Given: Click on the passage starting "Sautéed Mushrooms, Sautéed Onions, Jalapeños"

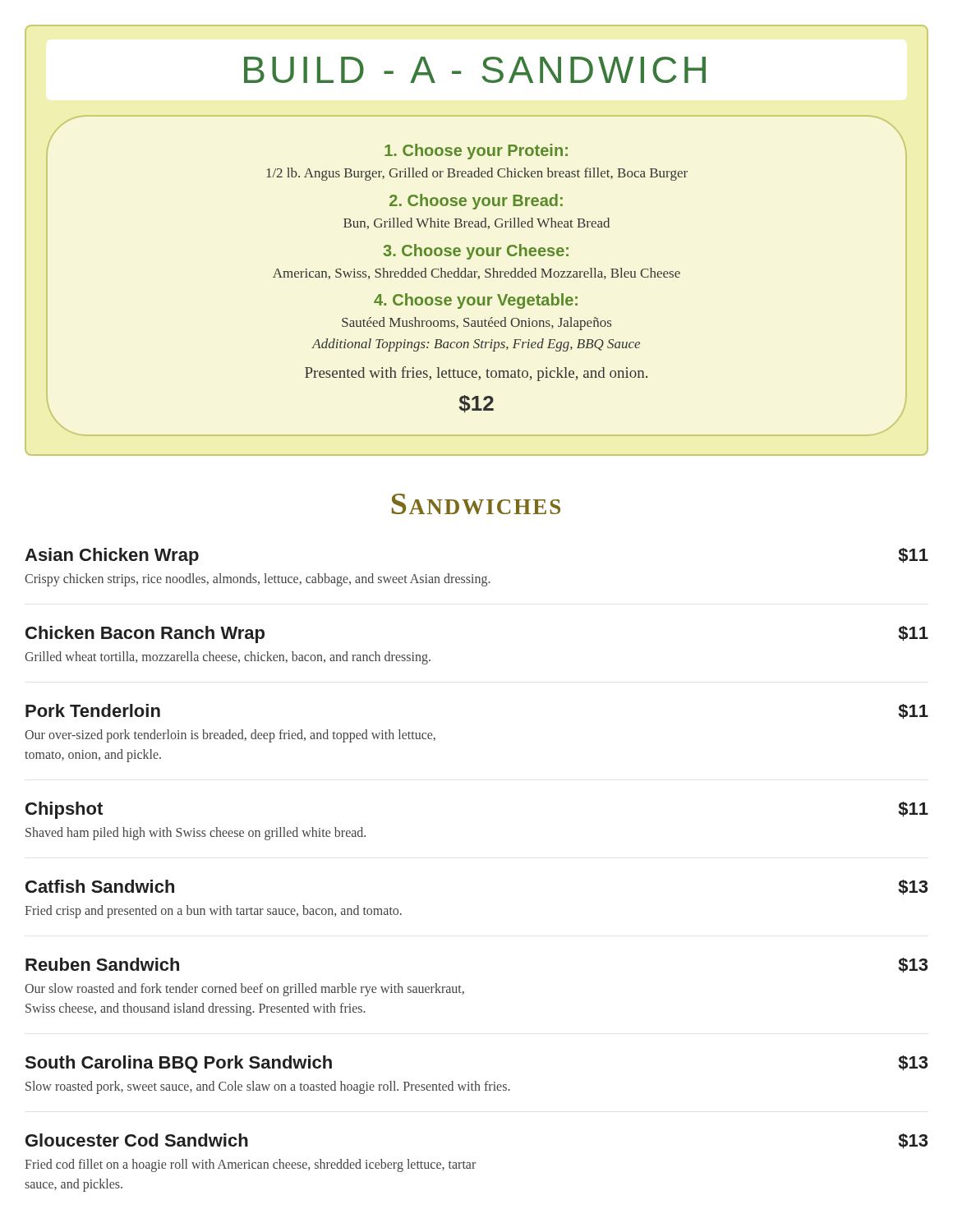Looking at the screenshot, I should pos(476,323).
